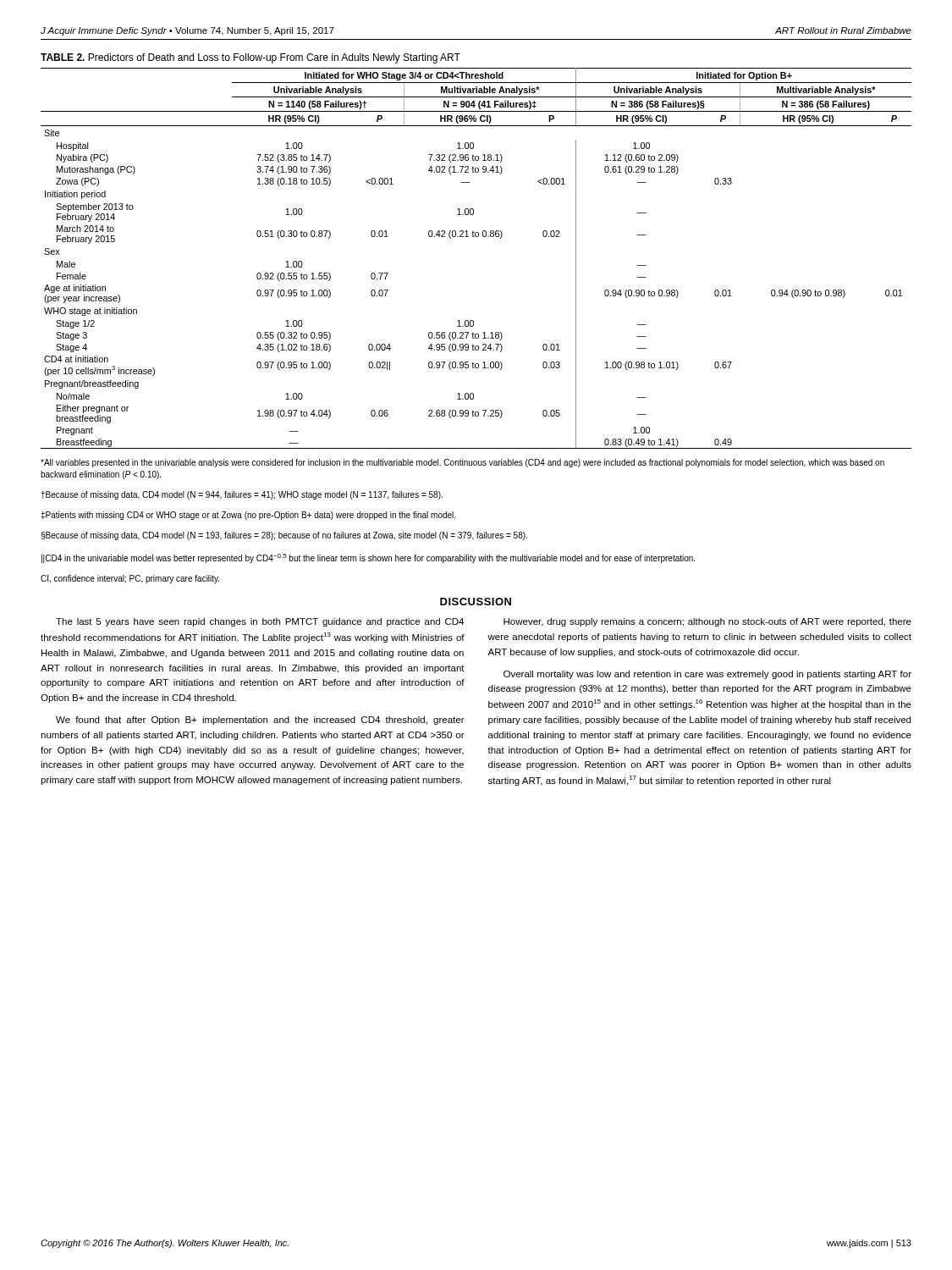952x1270 pixels.
Task: Click on the table containing "March 2014 to"
Action: tap(476, 250)
